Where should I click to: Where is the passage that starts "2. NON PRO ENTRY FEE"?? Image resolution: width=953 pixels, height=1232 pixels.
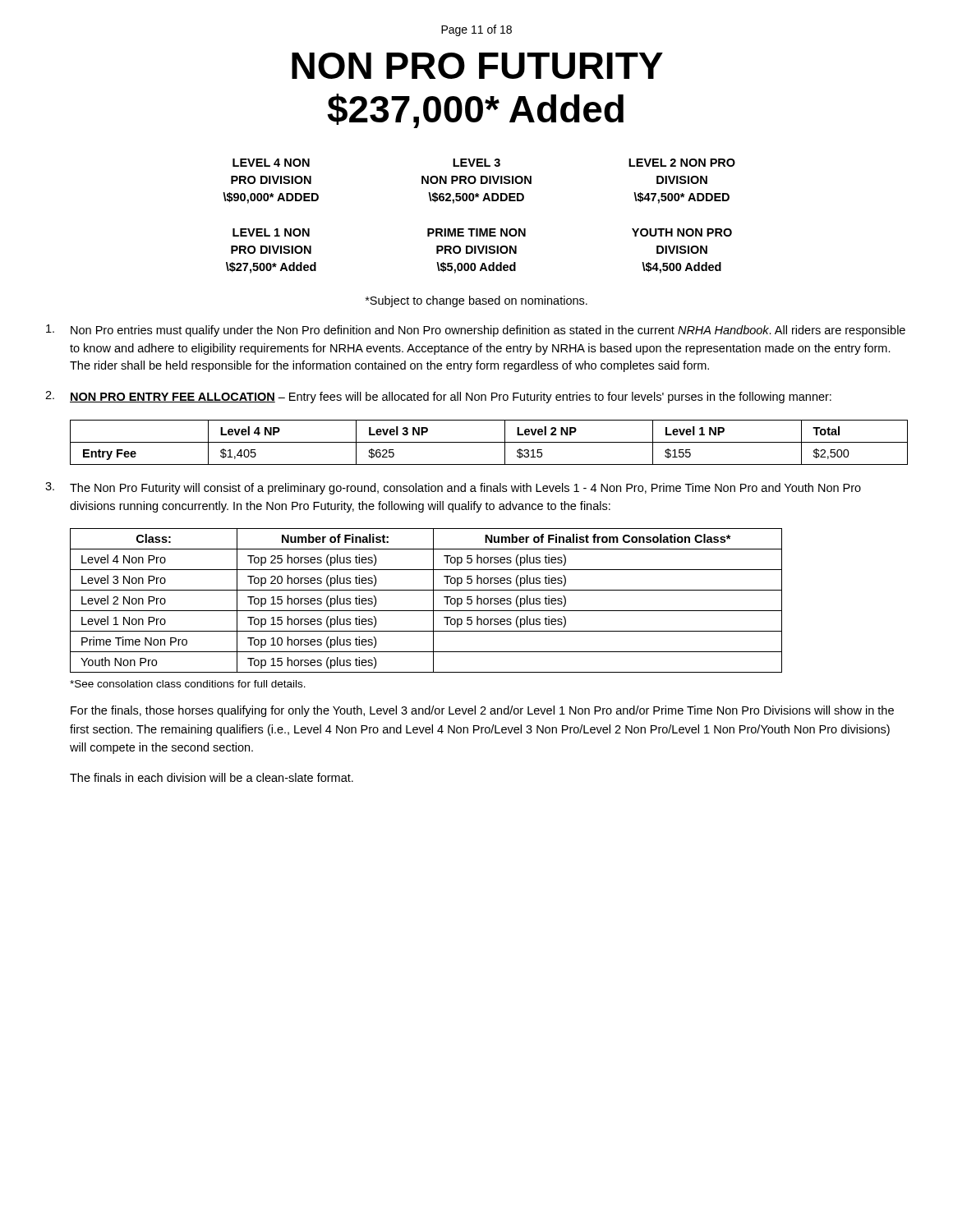click(x=439, y=398)
